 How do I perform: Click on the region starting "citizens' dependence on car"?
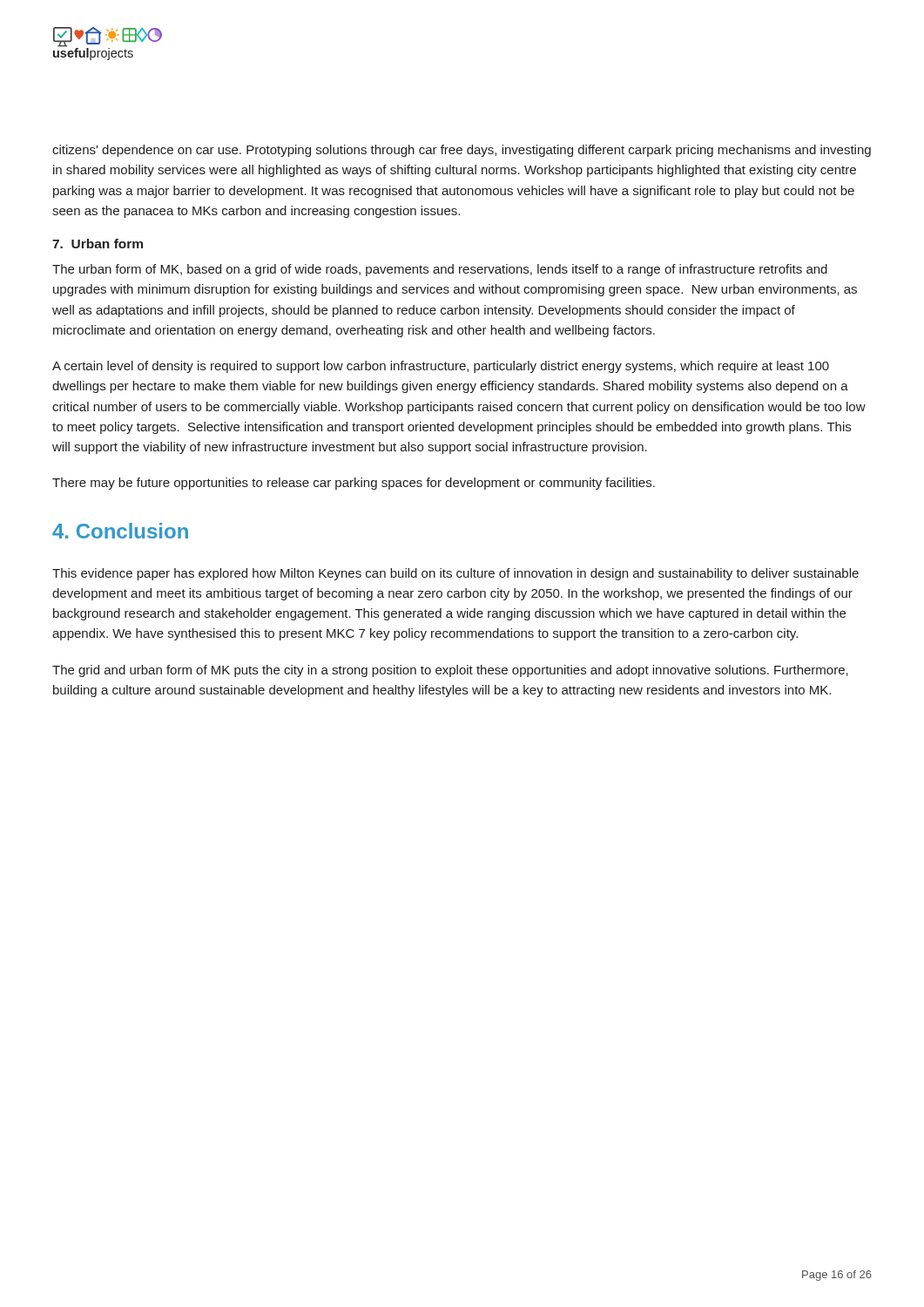(x=462, y=180)
